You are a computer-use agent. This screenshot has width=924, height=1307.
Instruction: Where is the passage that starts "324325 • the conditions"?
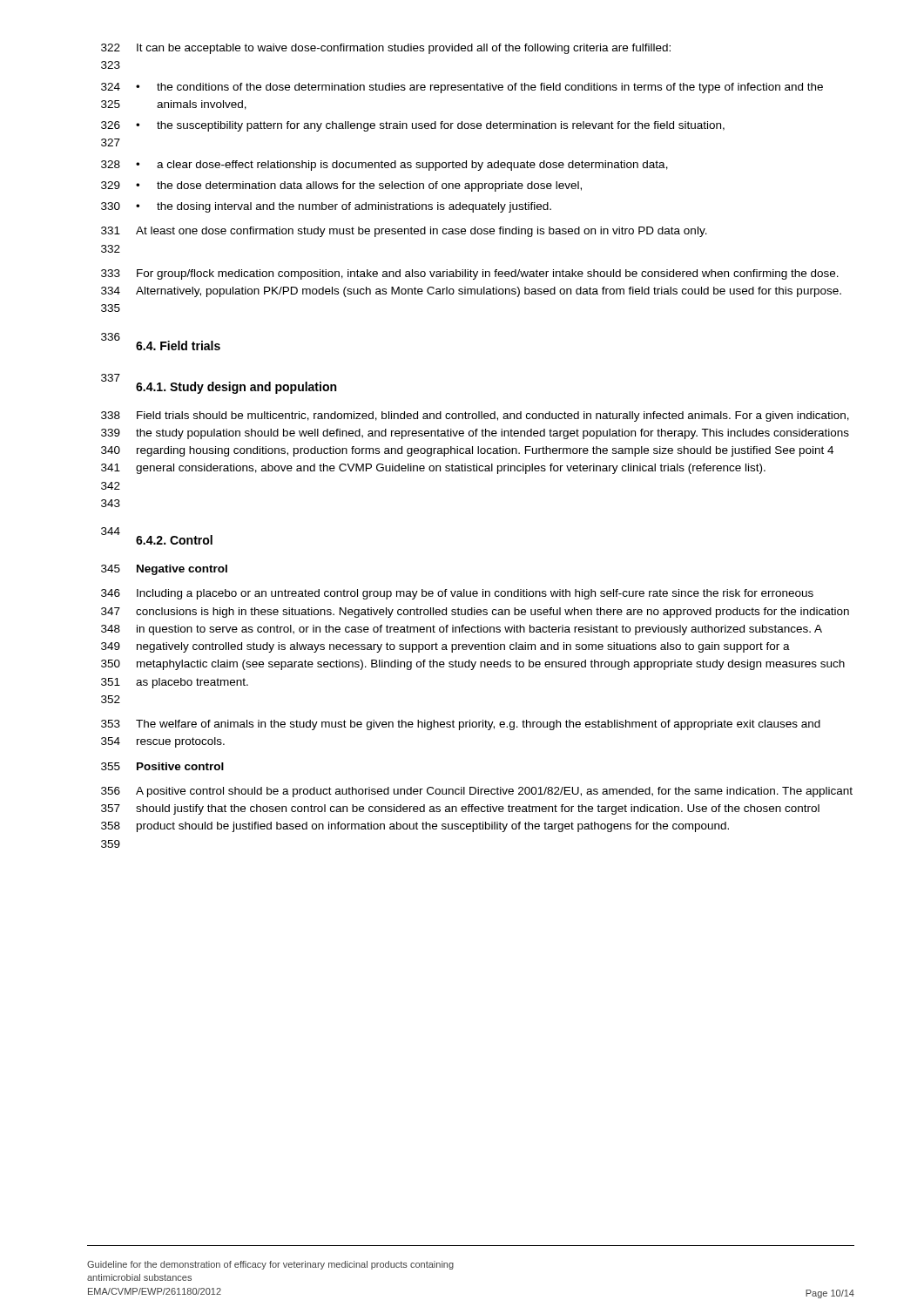(x=471, y=96)
